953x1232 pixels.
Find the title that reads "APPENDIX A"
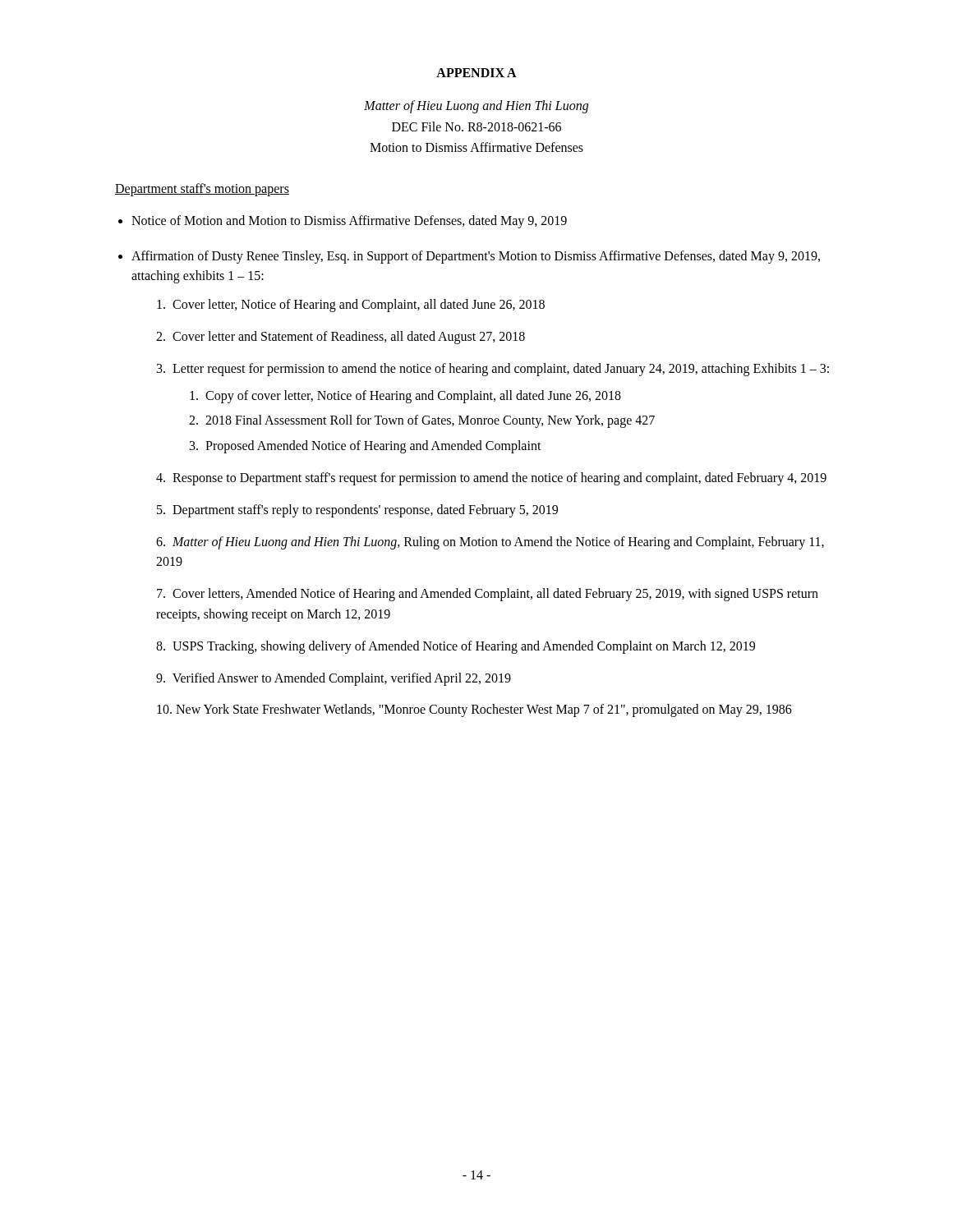[x=476, y=73]
